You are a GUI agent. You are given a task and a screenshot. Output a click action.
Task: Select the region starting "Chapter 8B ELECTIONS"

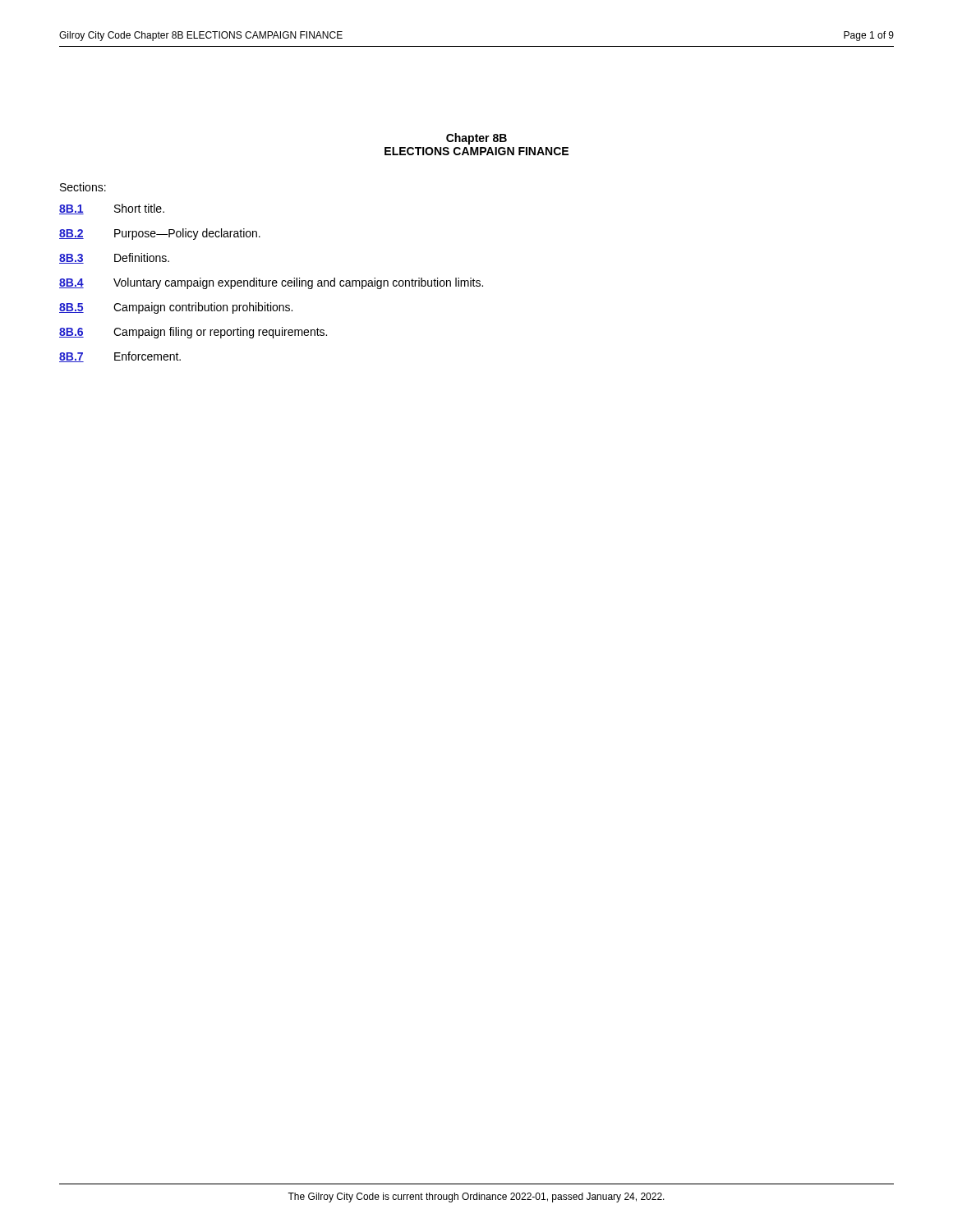coord(476,145)
